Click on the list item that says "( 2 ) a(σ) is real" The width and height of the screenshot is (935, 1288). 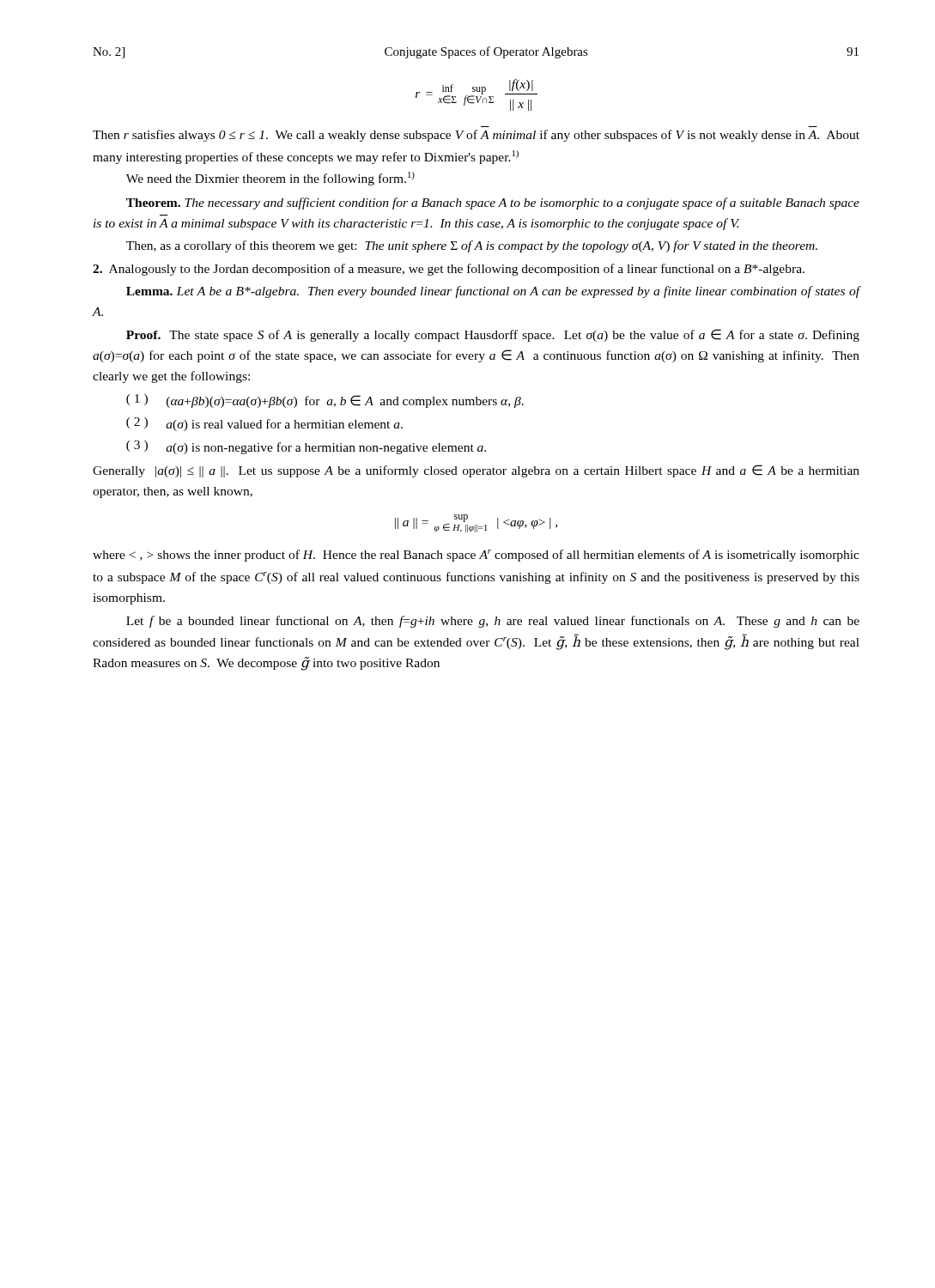pyautogui.click(x=264, y=424)
